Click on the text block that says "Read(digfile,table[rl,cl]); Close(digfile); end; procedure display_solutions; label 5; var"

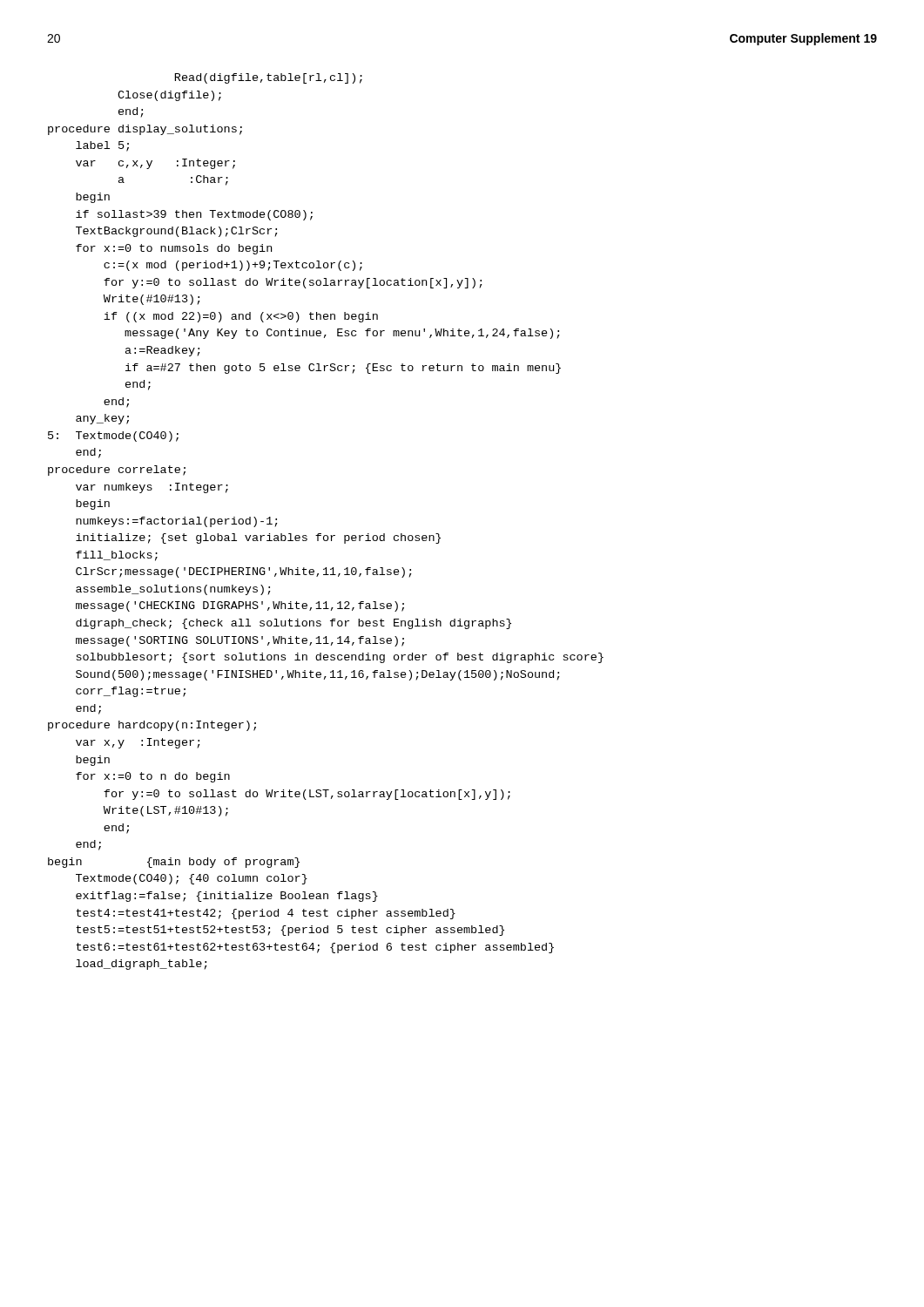click(269, 78)
